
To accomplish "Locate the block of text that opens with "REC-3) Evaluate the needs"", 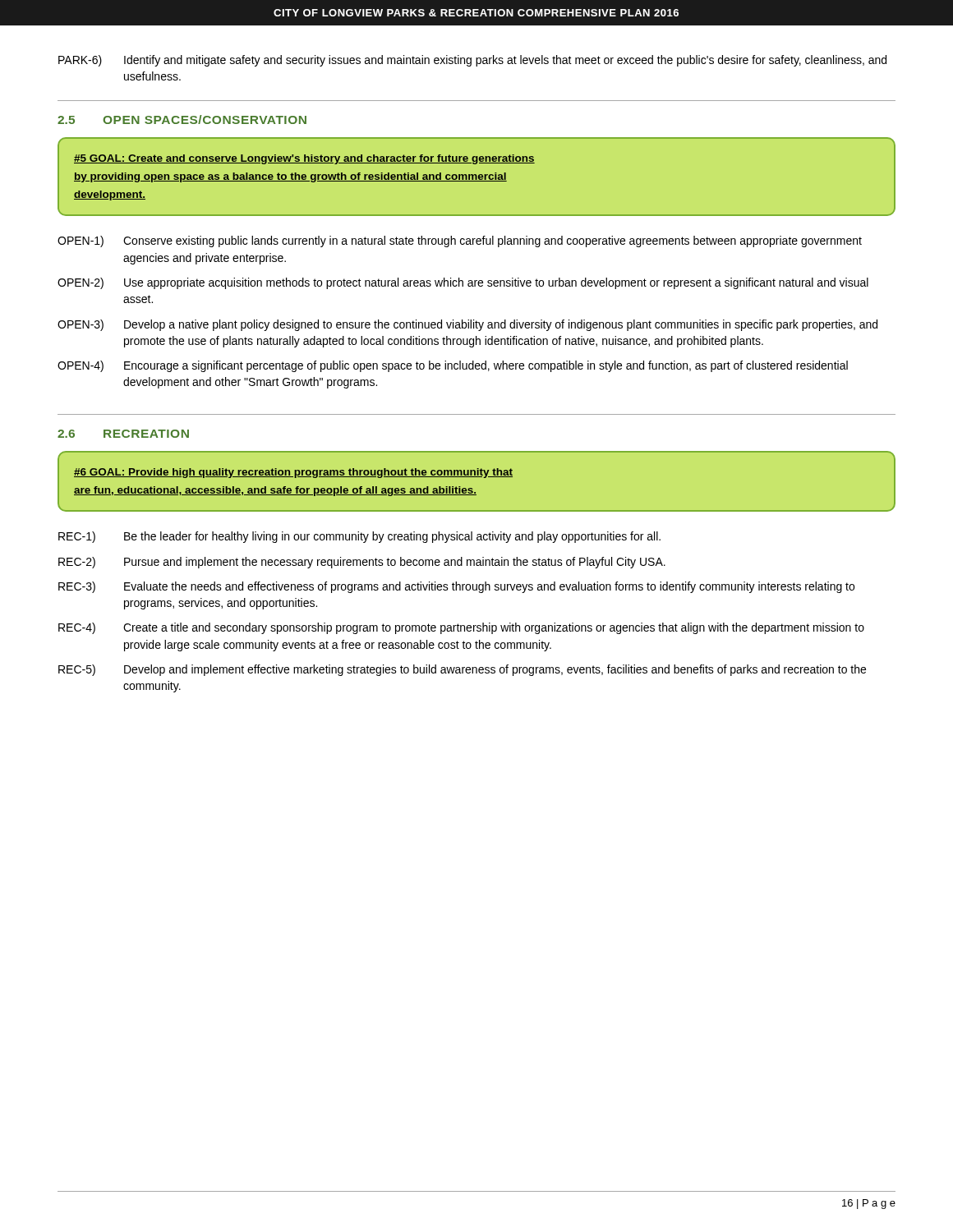I will point(476,595).
